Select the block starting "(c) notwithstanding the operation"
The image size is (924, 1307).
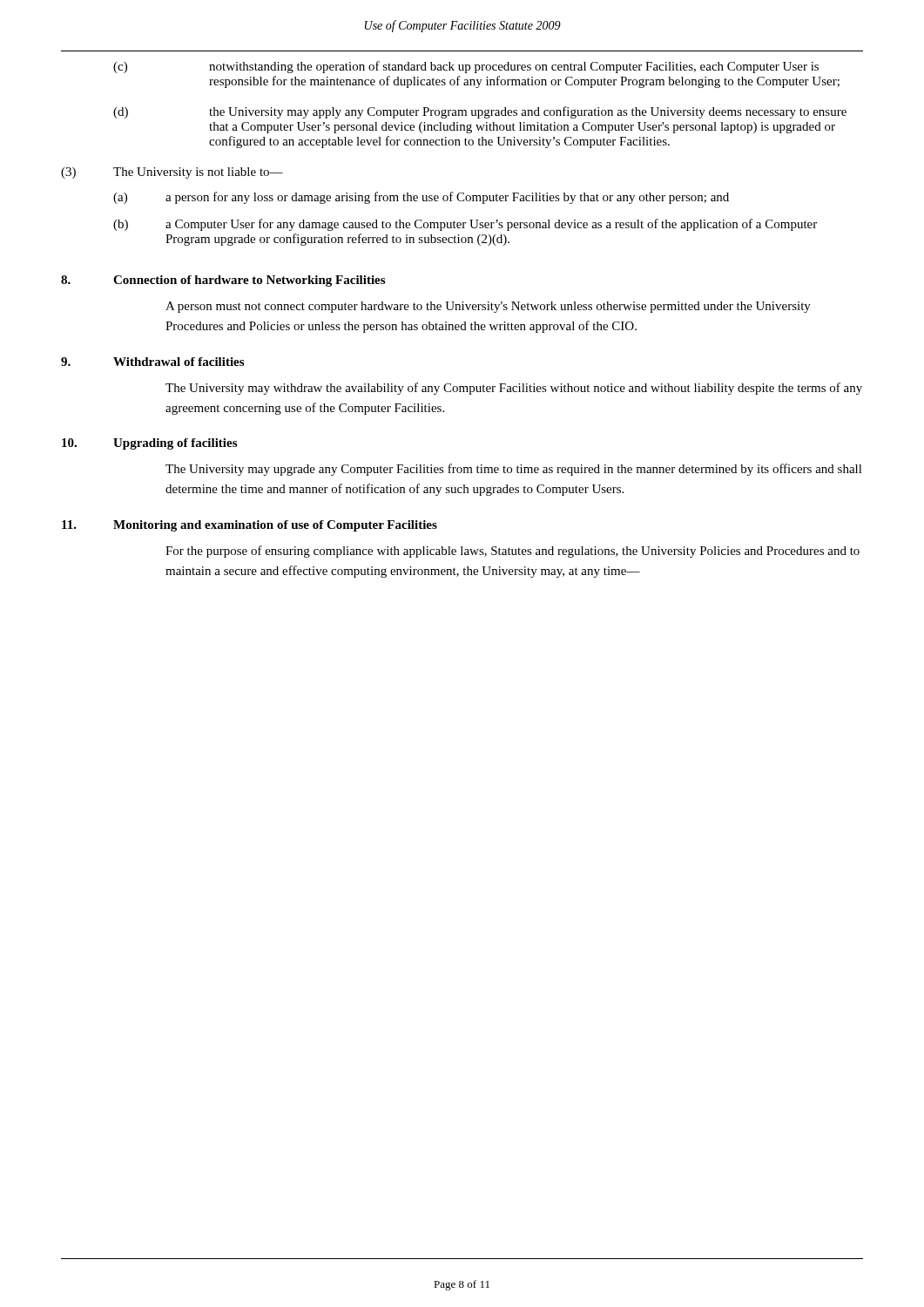(462, 74)
